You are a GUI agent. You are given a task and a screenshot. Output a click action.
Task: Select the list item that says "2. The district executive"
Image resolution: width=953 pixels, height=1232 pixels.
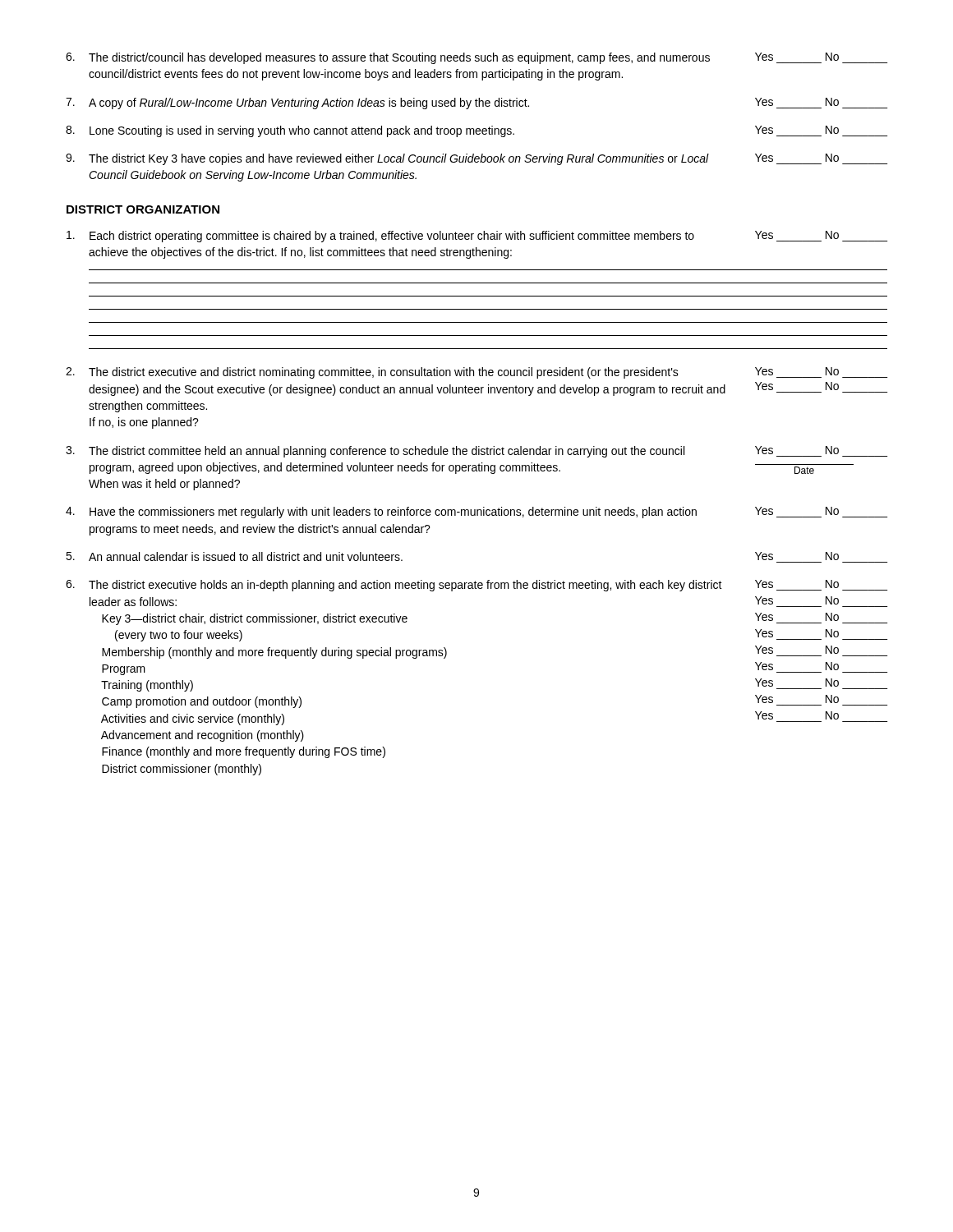click(476, 398)
